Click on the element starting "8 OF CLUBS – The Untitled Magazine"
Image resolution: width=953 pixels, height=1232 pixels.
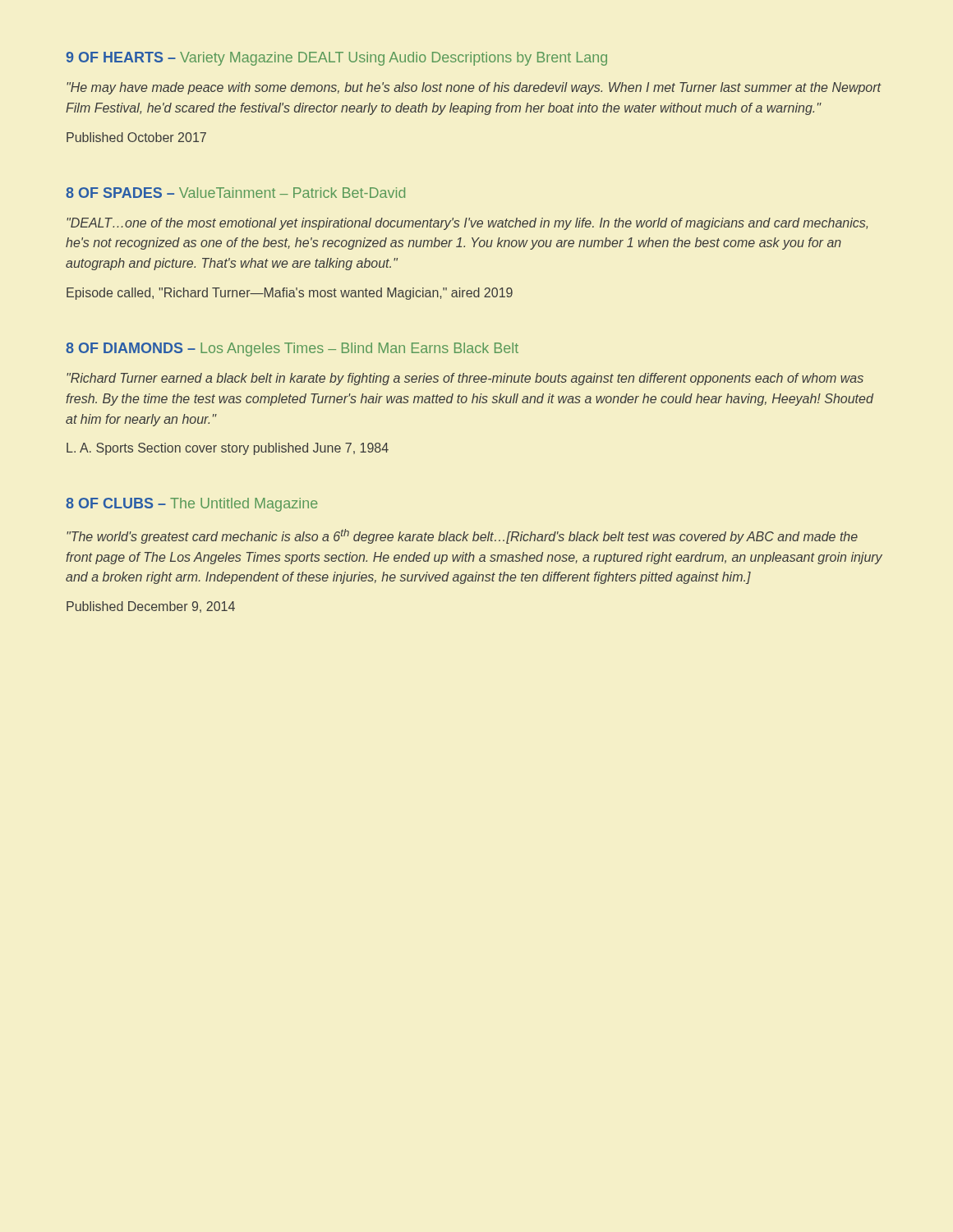pyautogui.click(x=192, y=504)
